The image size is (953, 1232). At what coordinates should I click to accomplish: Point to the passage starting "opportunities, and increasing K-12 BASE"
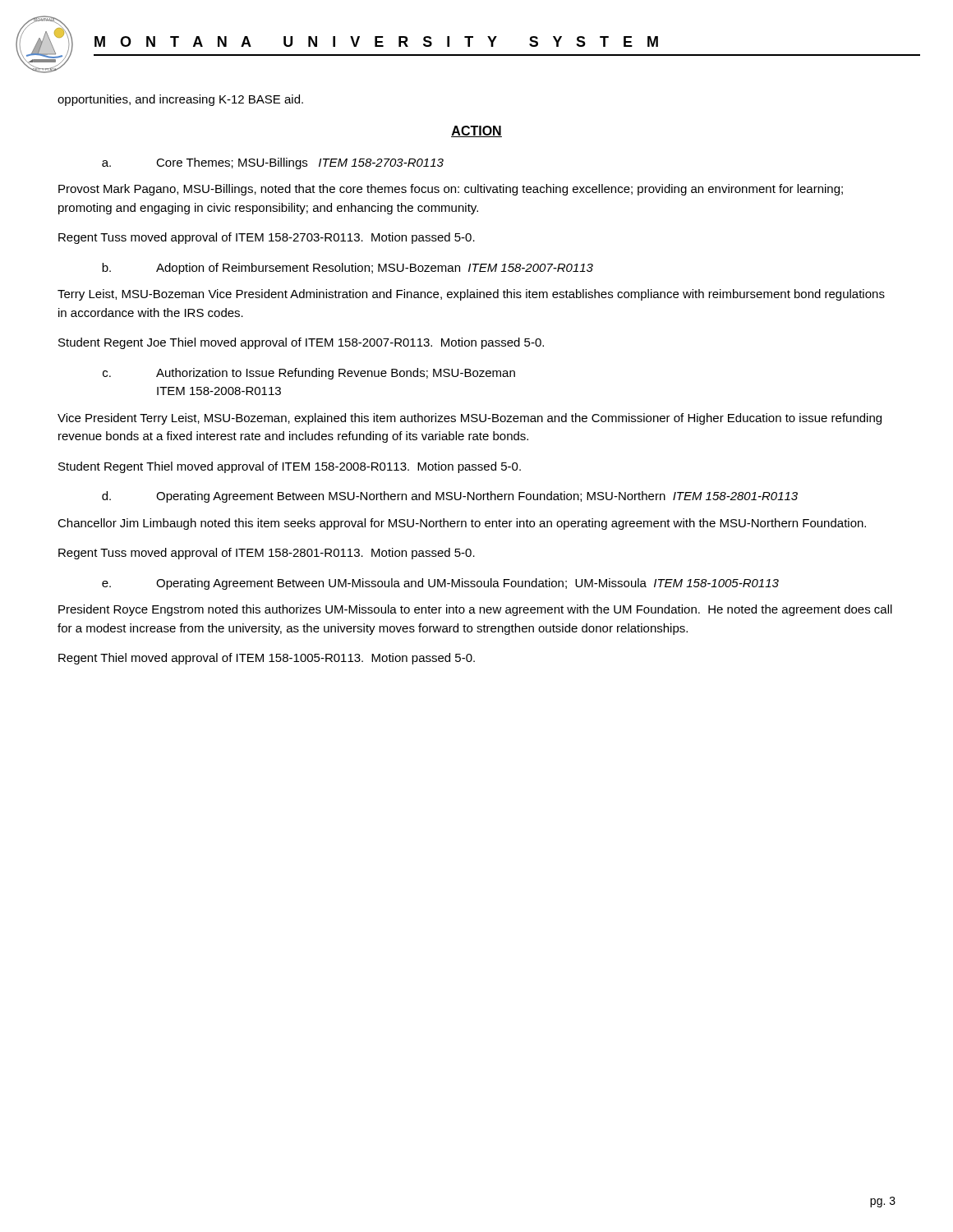point(181,99)
